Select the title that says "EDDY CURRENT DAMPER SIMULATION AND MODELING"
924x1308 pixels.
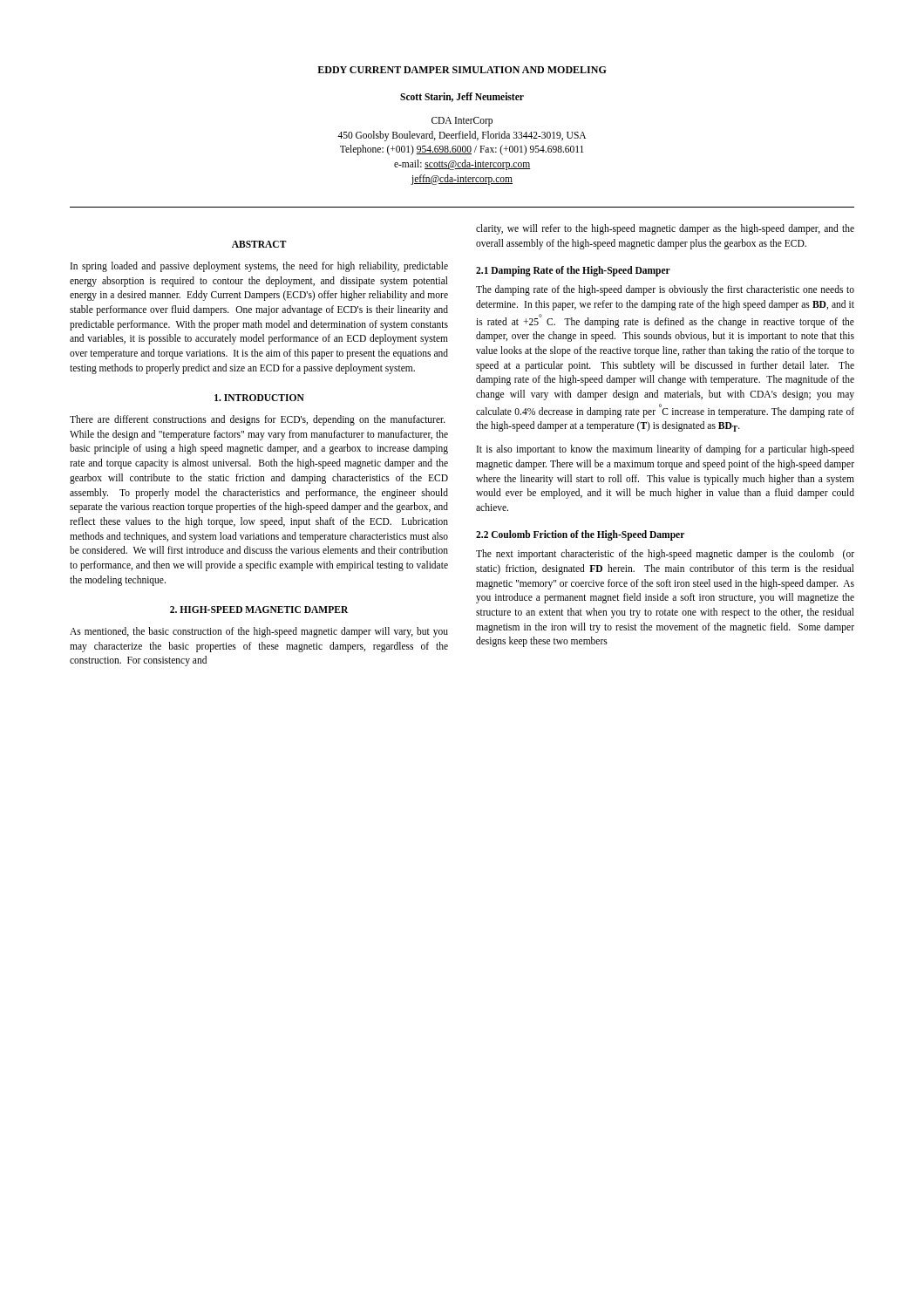462,70
